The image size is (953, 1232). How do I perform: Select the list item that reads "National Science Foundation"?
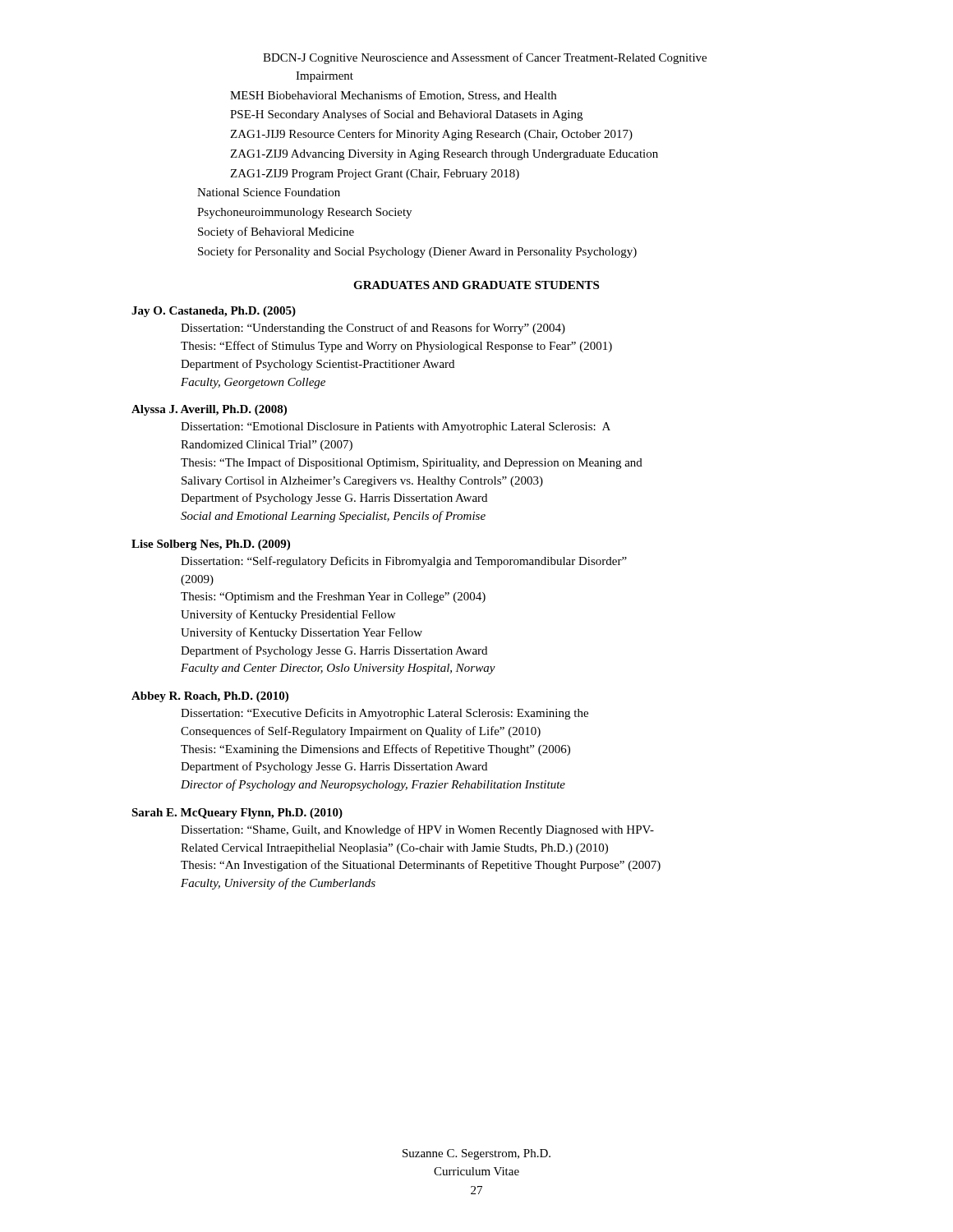click(x=269, y=192)
